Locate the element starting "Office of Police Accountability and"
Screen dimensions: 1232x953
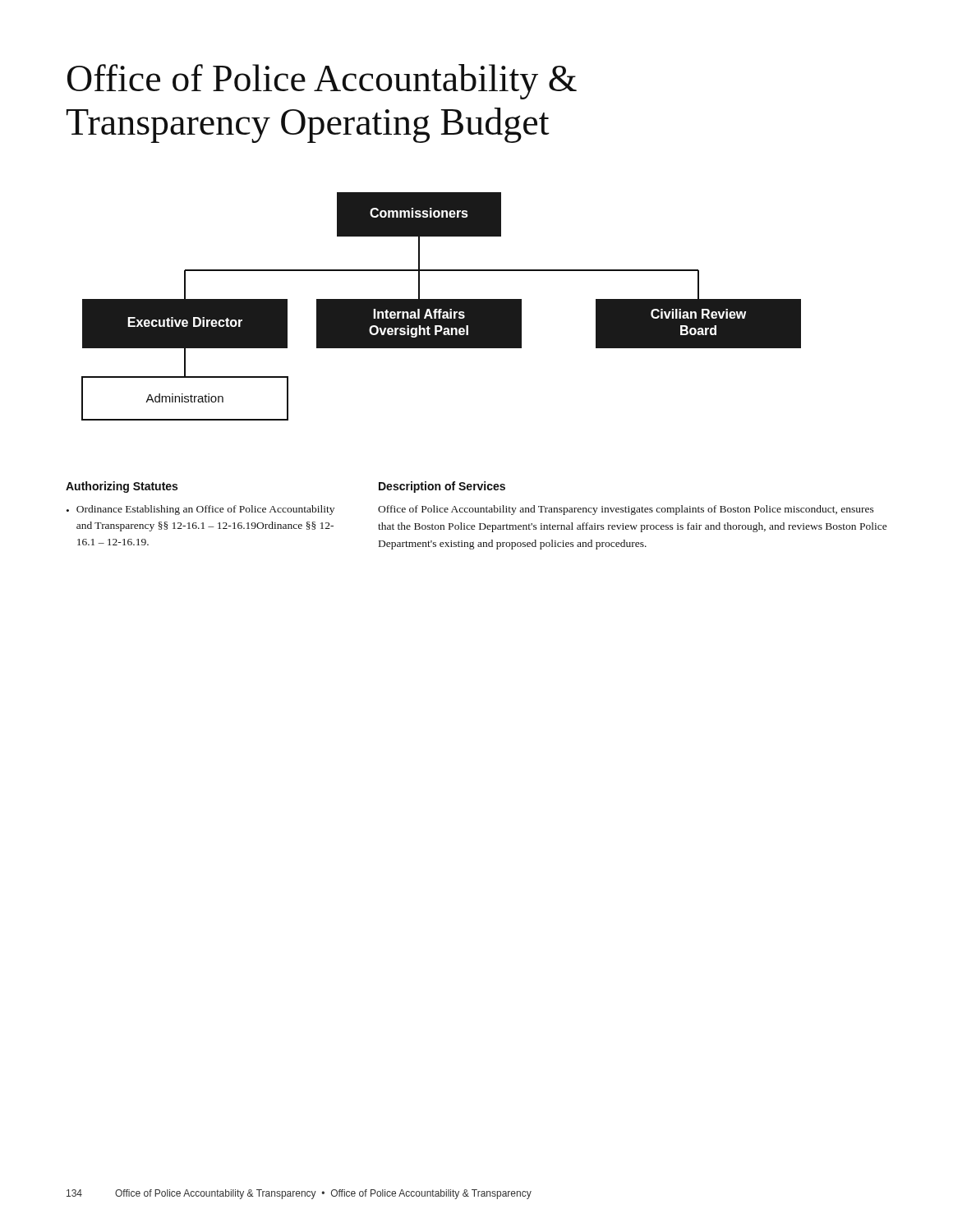click(x=632, y=526)
